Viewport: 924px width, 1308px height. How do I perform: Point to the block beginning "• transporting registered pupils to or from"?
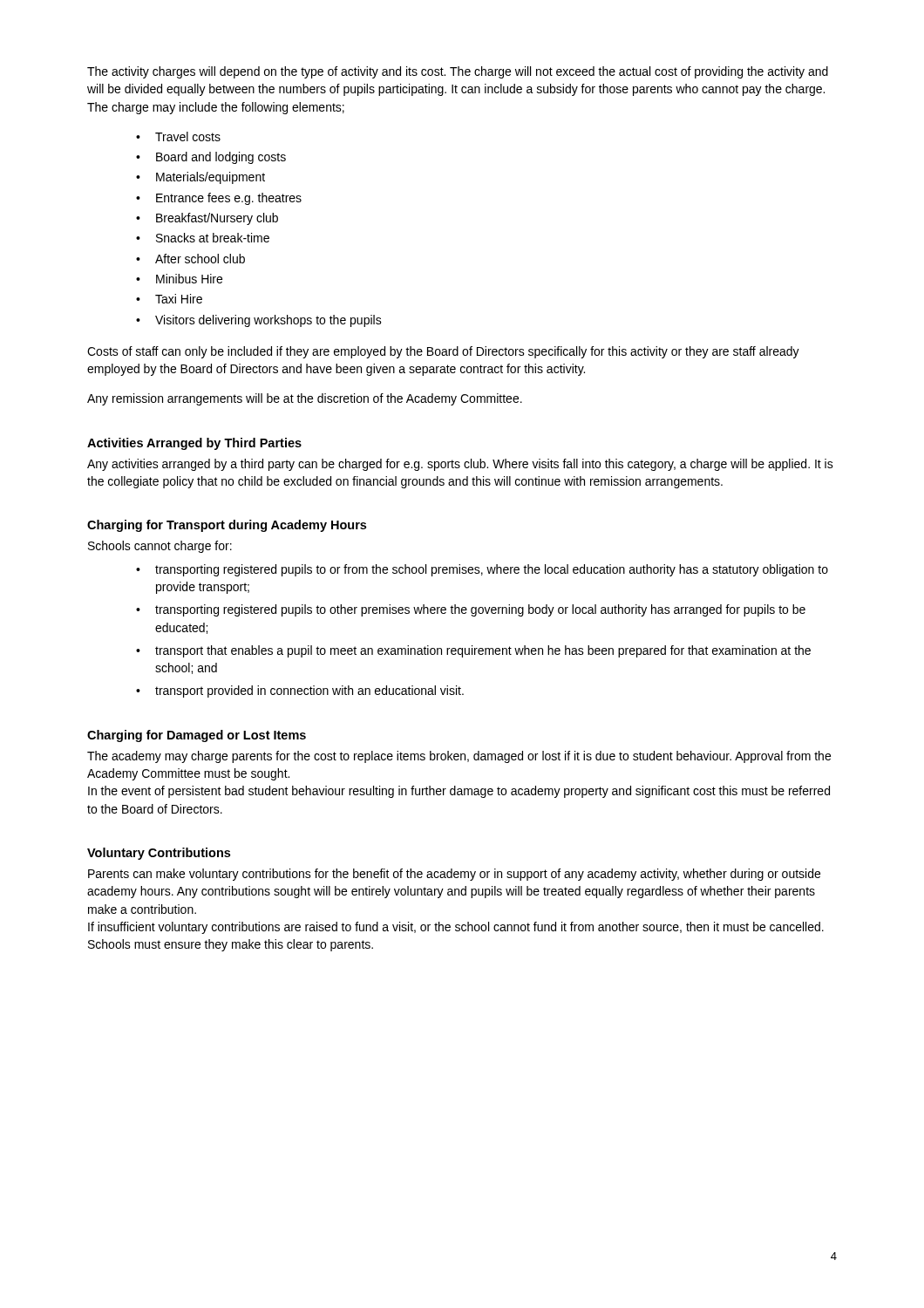pos(475,578)
